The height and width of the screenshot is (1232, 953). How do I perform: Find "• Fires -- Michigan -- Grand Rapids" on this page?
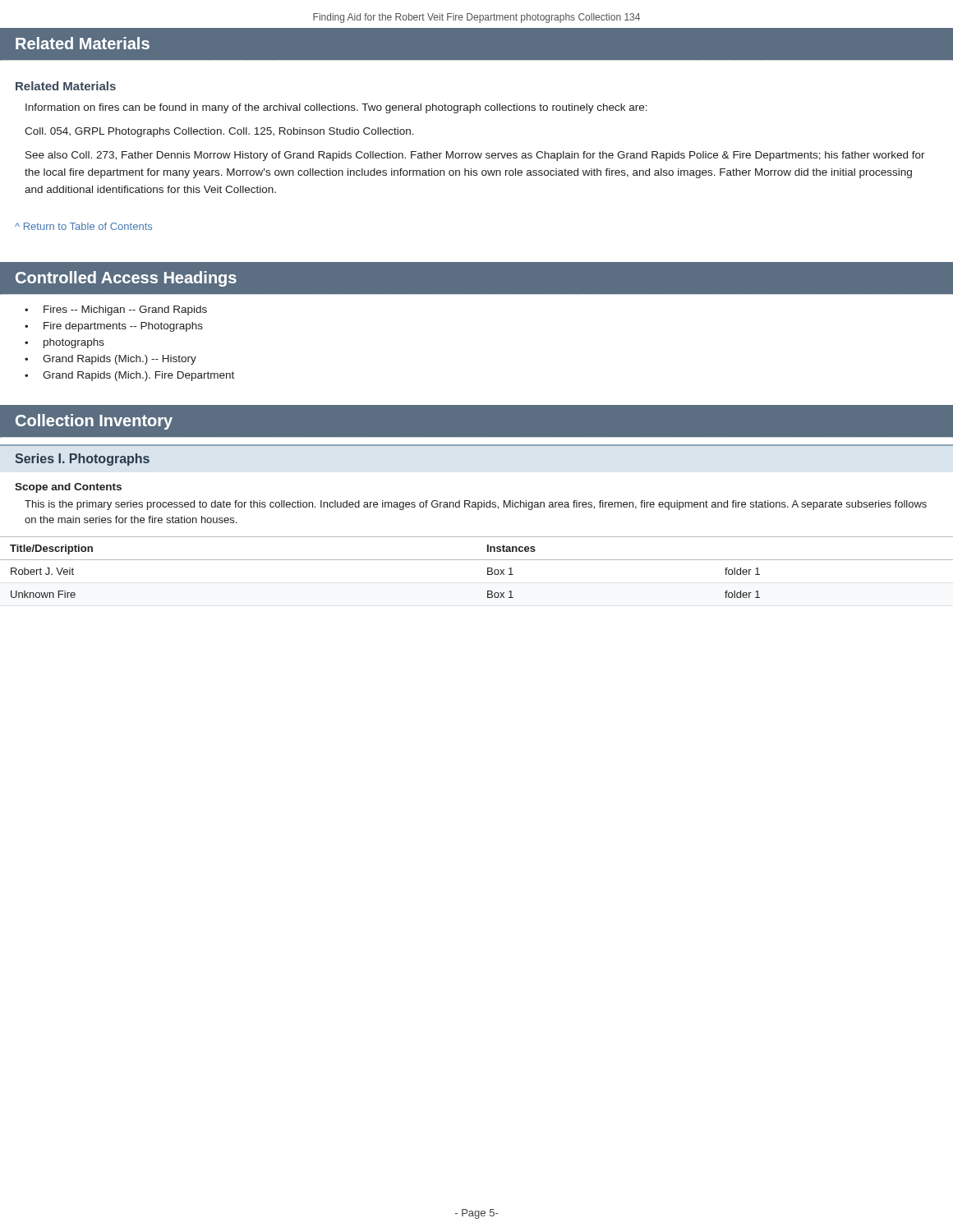point(116,309)
